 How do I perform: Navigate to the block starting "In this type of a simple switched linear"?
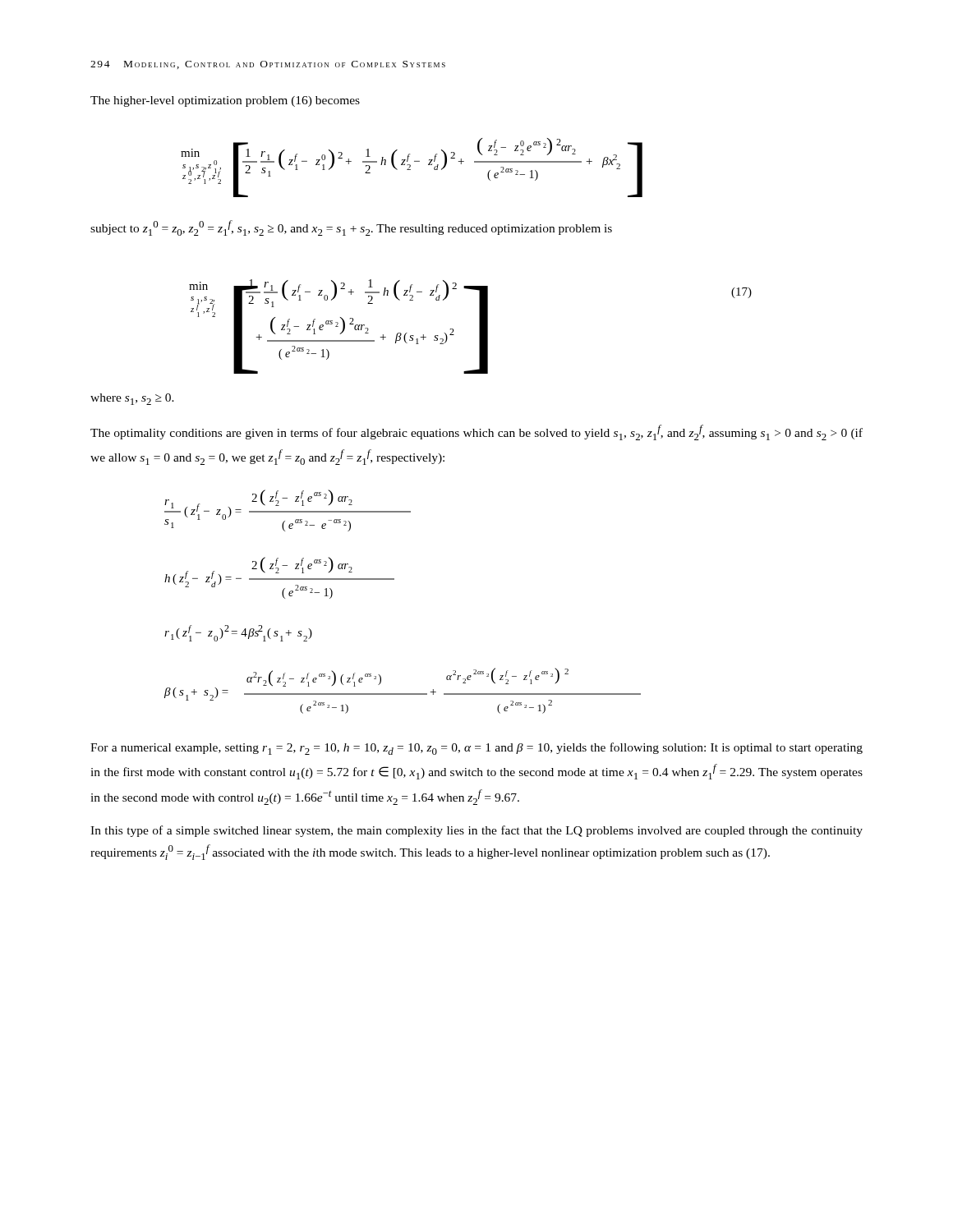coord(476,843)
